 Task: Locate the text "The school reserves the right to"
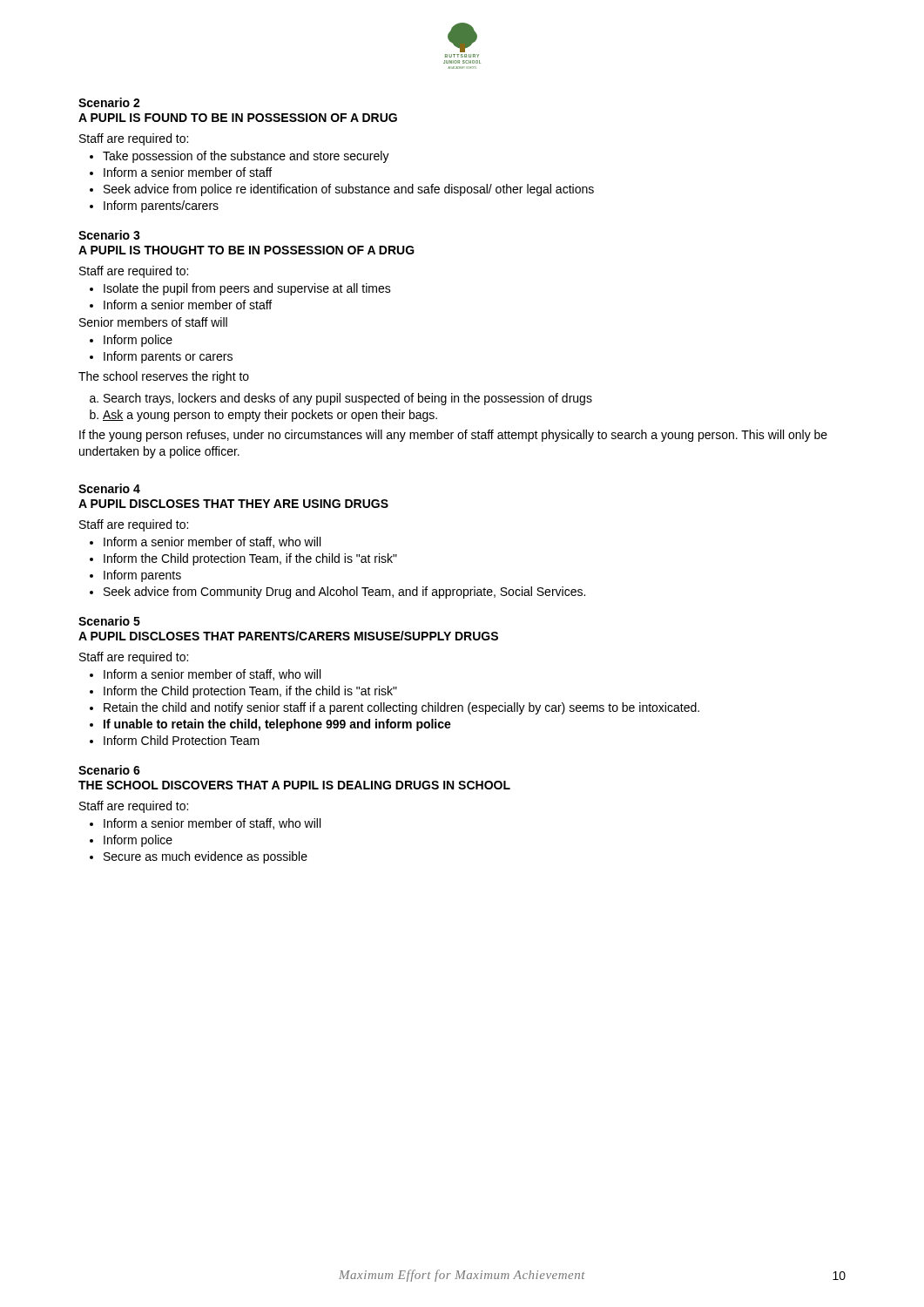(164, 376)
